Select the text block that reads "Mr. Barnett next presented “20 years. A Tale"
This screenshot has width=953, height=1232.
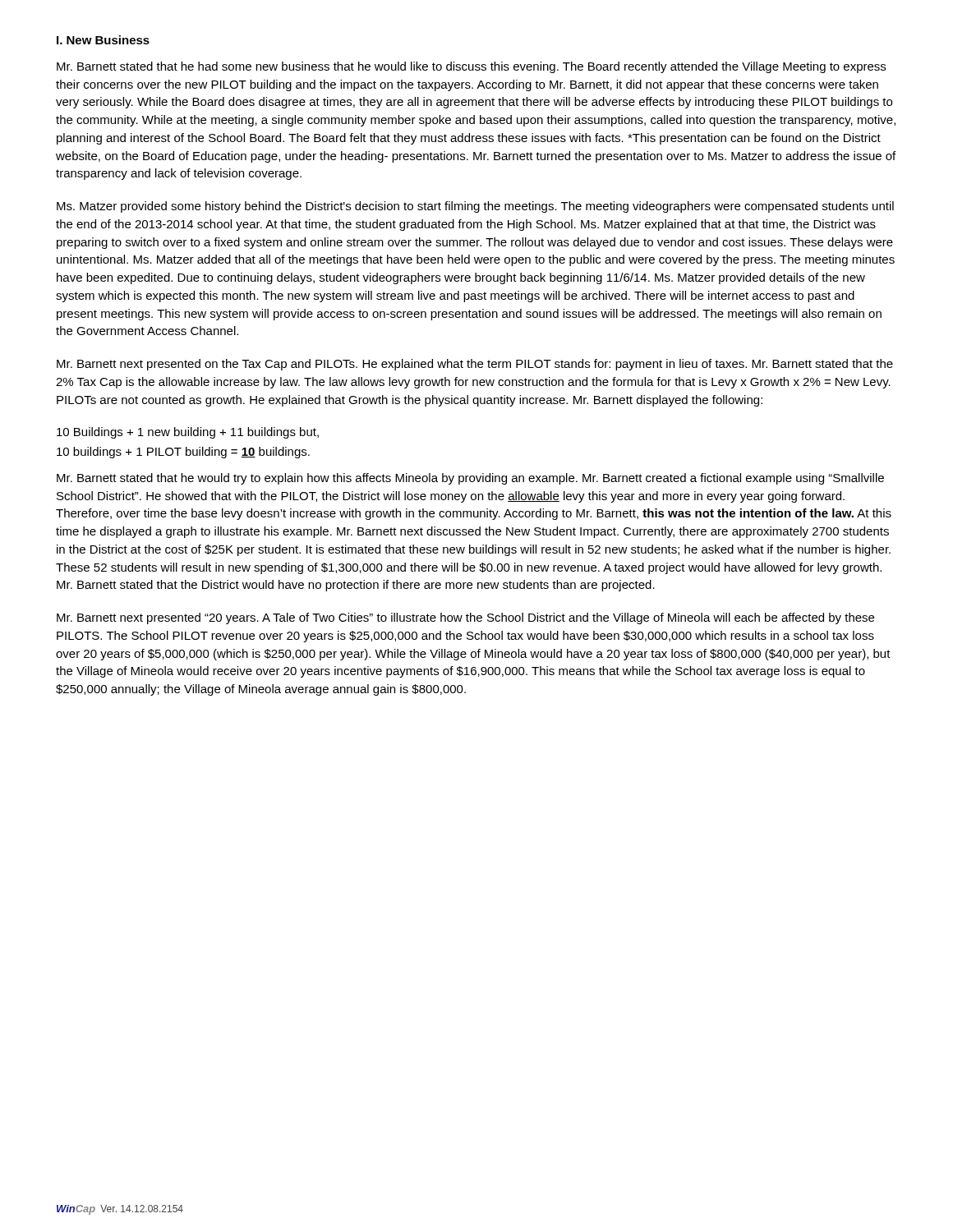(x=473, y=653)
